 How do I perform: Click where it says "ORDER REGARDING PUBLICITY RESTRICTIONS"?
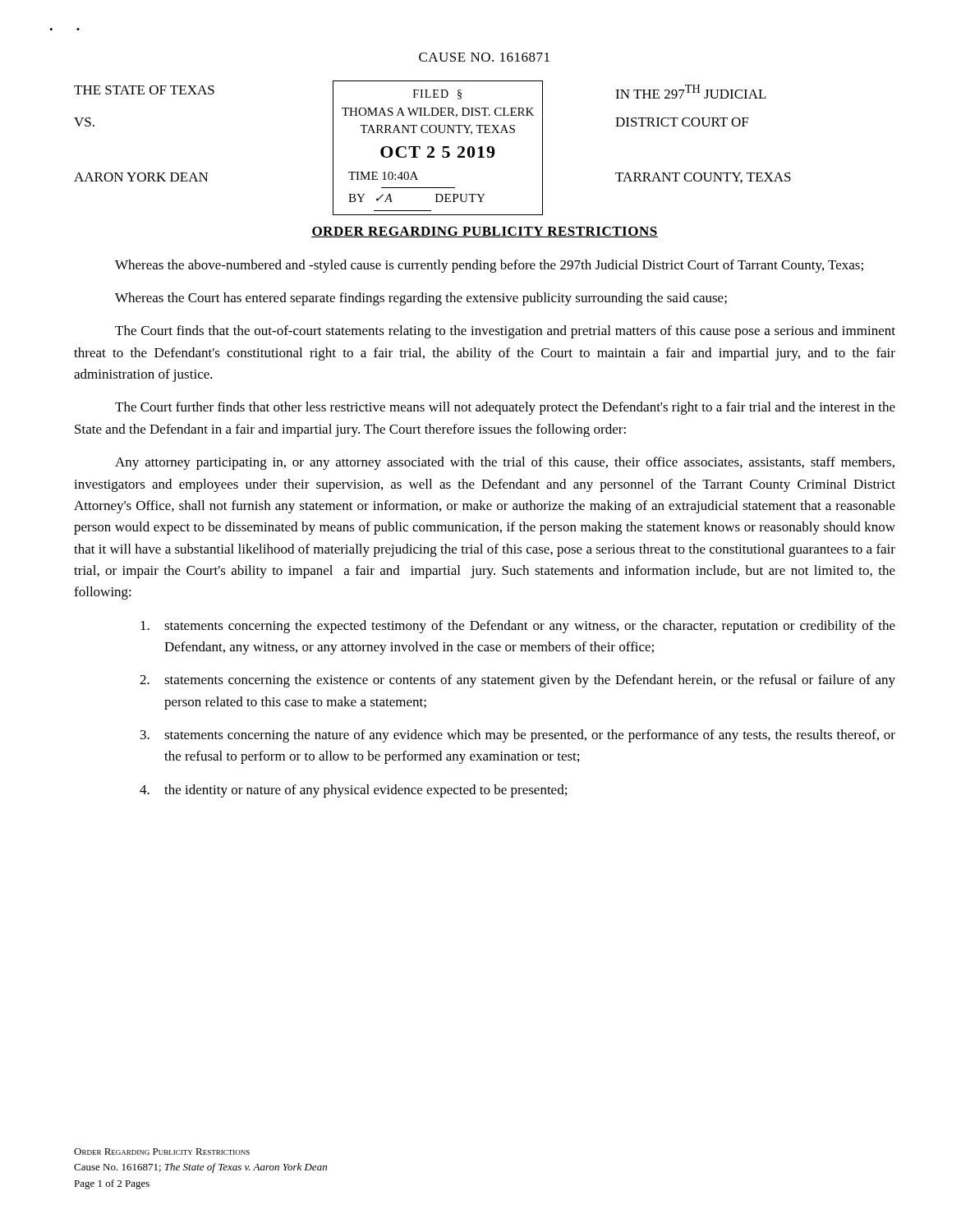point(485,231)
